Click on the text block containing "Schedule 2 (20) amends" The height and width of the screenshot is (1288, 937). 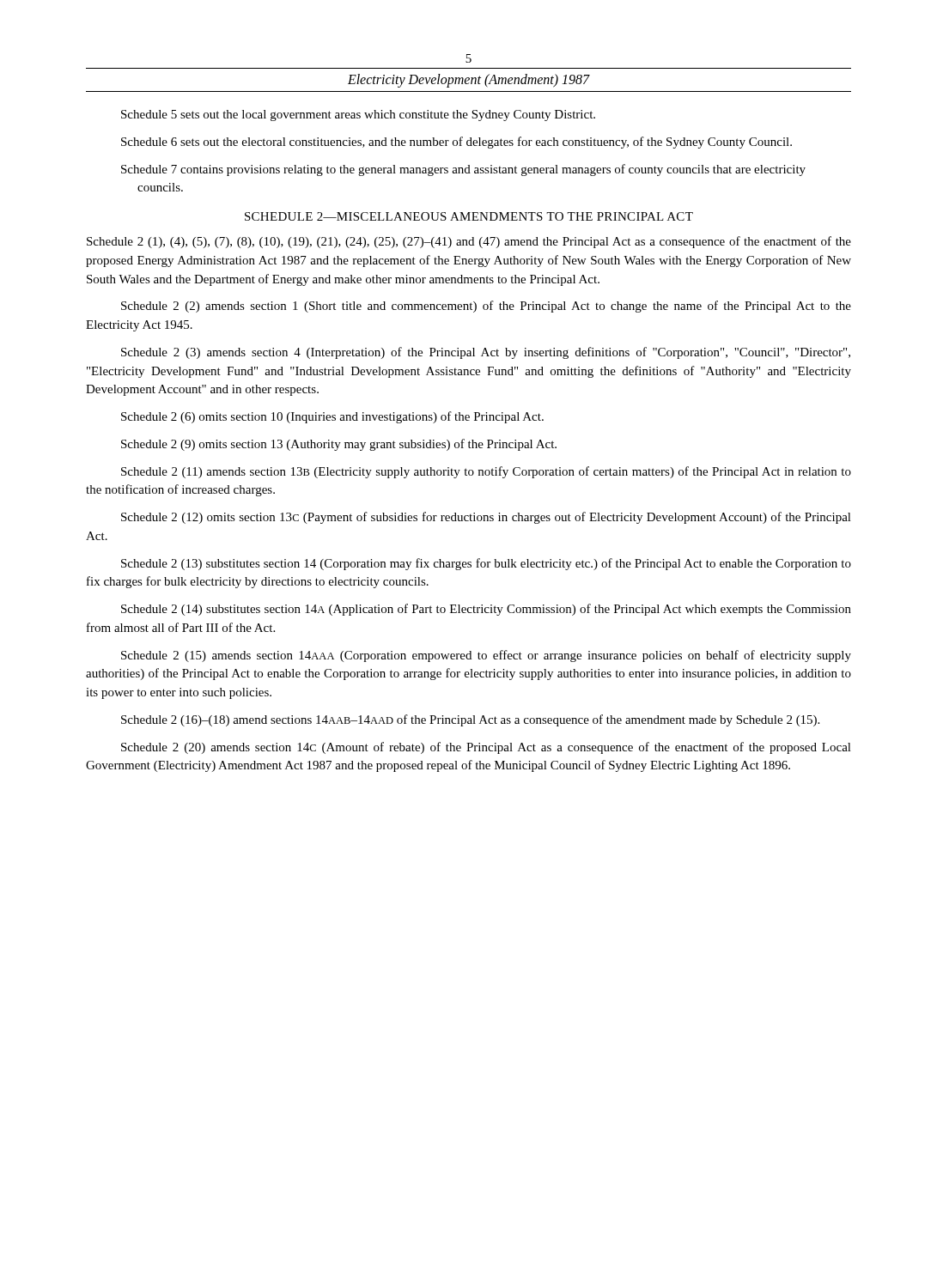tap(468, 756)
